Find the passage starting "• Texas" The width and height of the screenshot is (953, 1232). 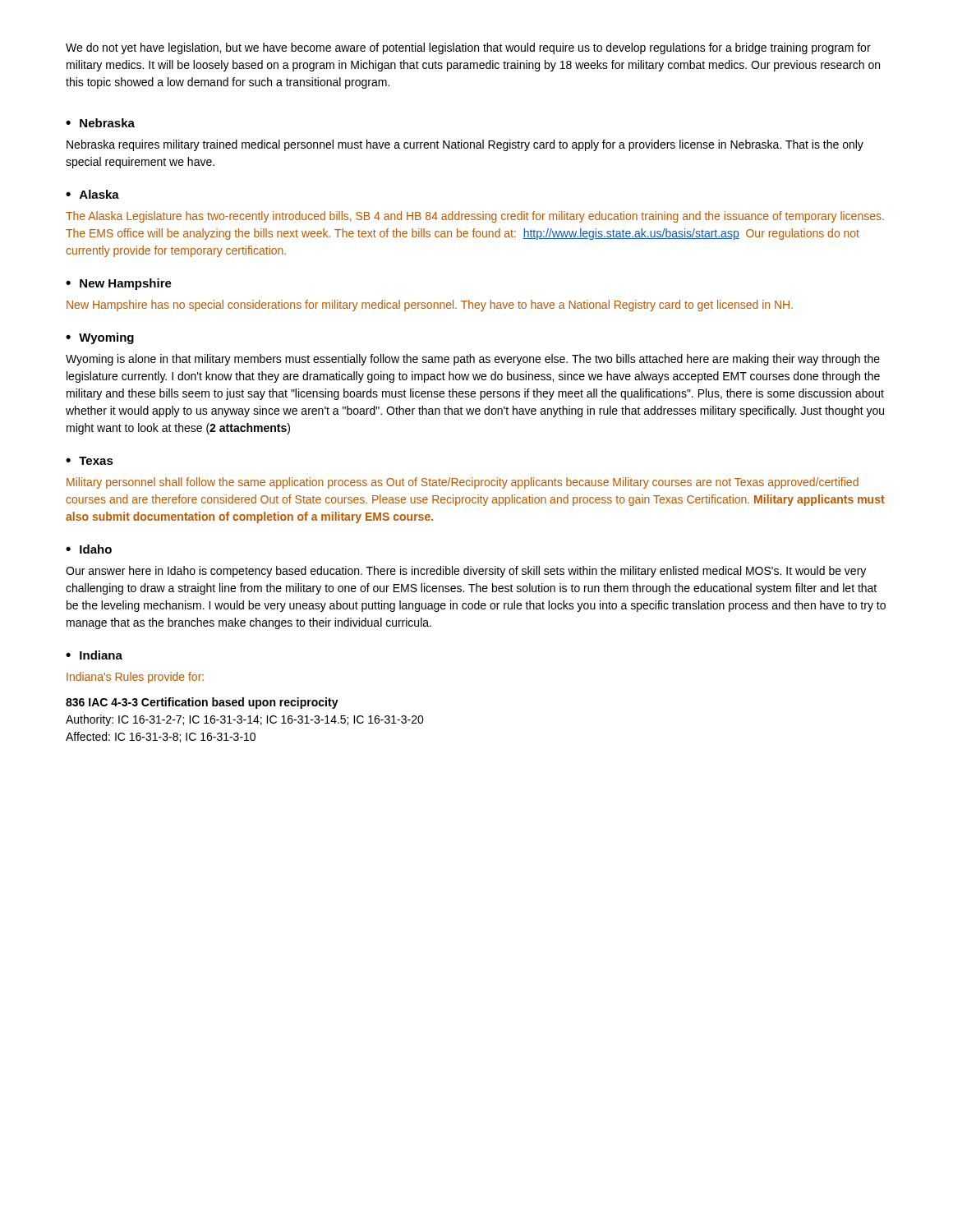click(89, 460)
